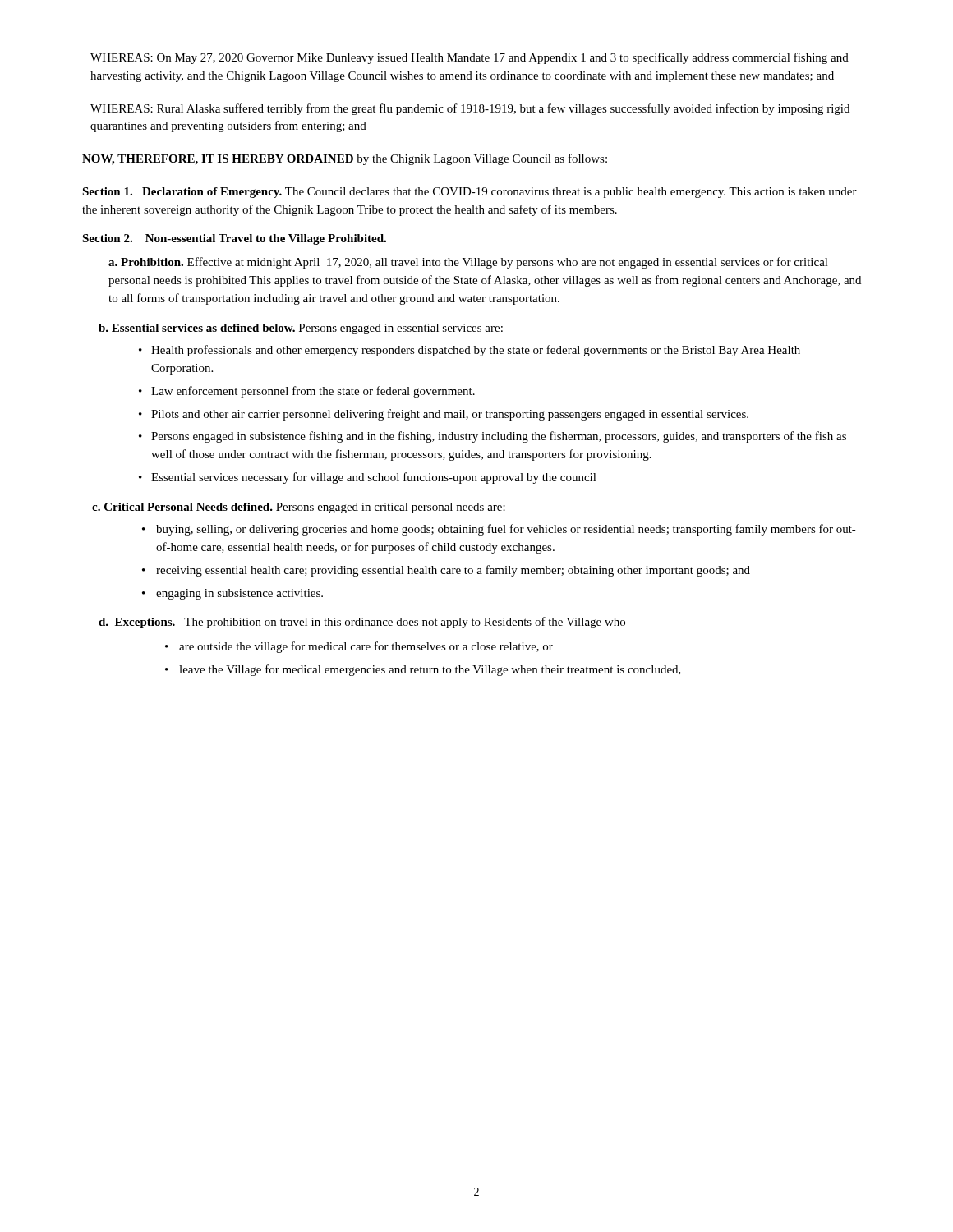Find the block on this page that starts "WHEREAS: On May"
Image resolution: width=953 pixels, height=1232 pixels.
tap(469, 66)
